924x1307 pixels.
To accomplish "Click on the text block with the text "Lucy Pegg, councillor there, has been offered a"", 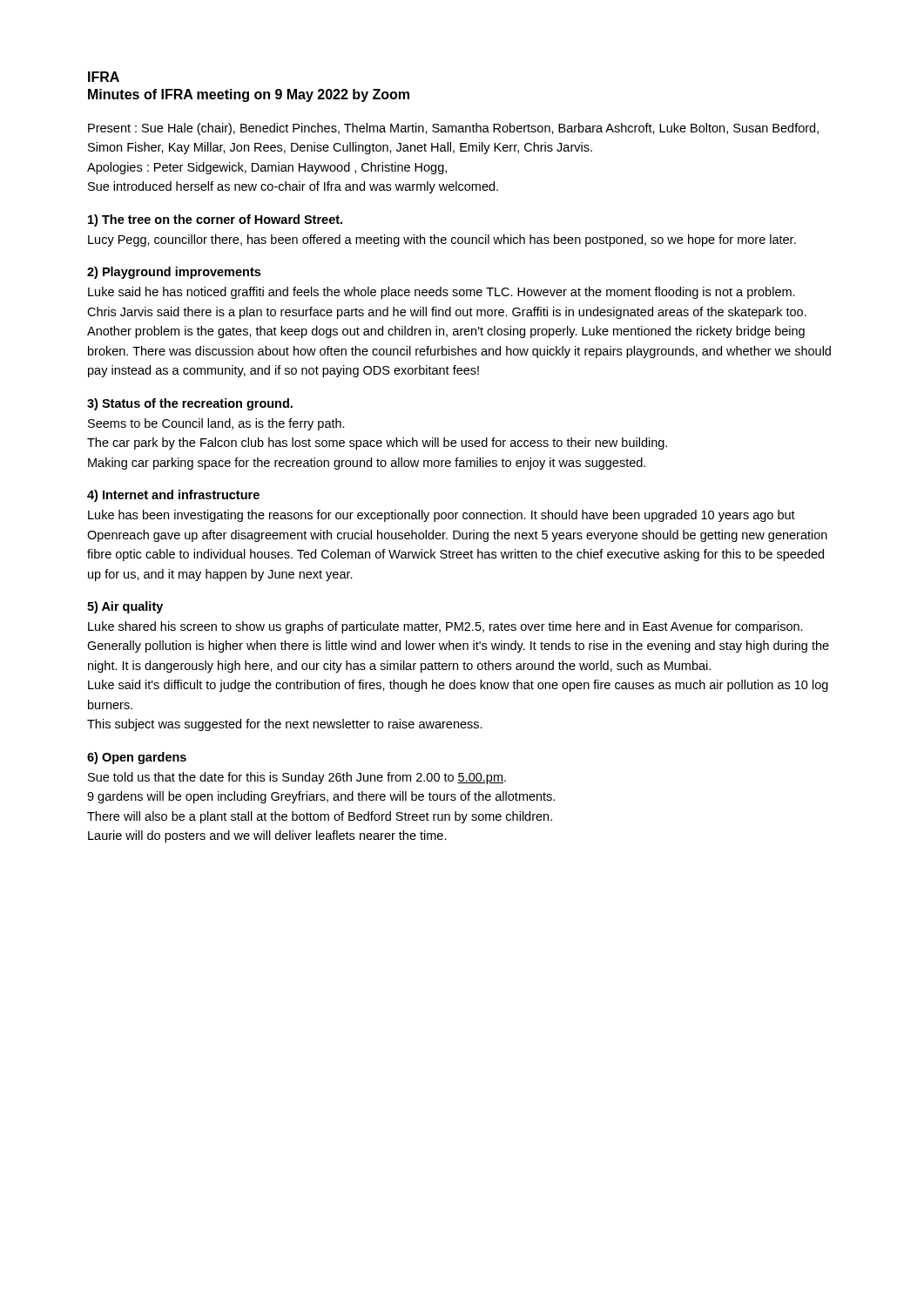I will pyautogui.click(x=442, y=240).
